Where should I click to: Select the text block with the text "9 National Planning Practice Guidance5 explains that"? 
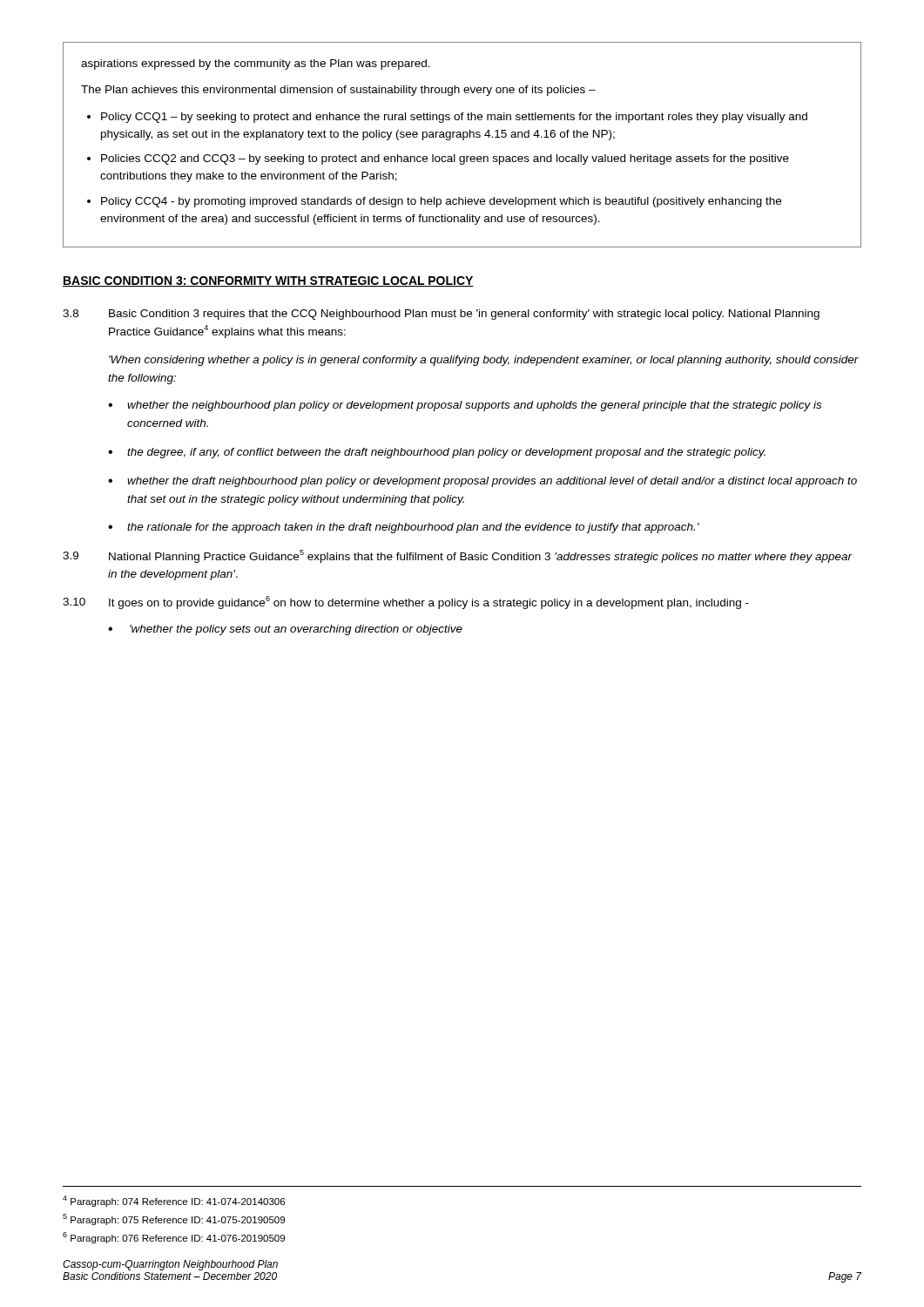[x=462, y=565]
